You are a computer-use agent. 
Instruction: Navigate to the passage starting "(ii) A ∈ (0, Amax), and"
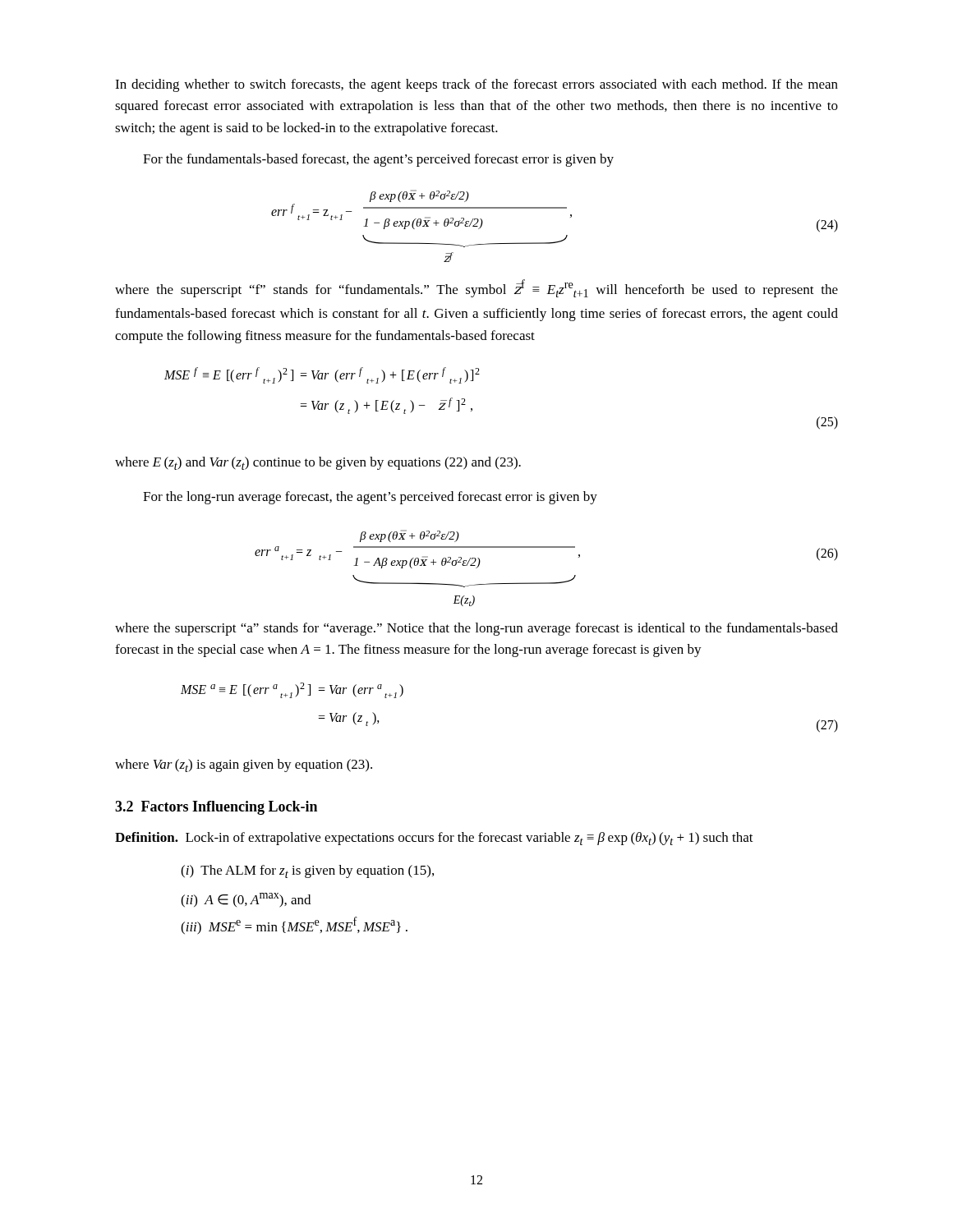(x=246, y=898)
